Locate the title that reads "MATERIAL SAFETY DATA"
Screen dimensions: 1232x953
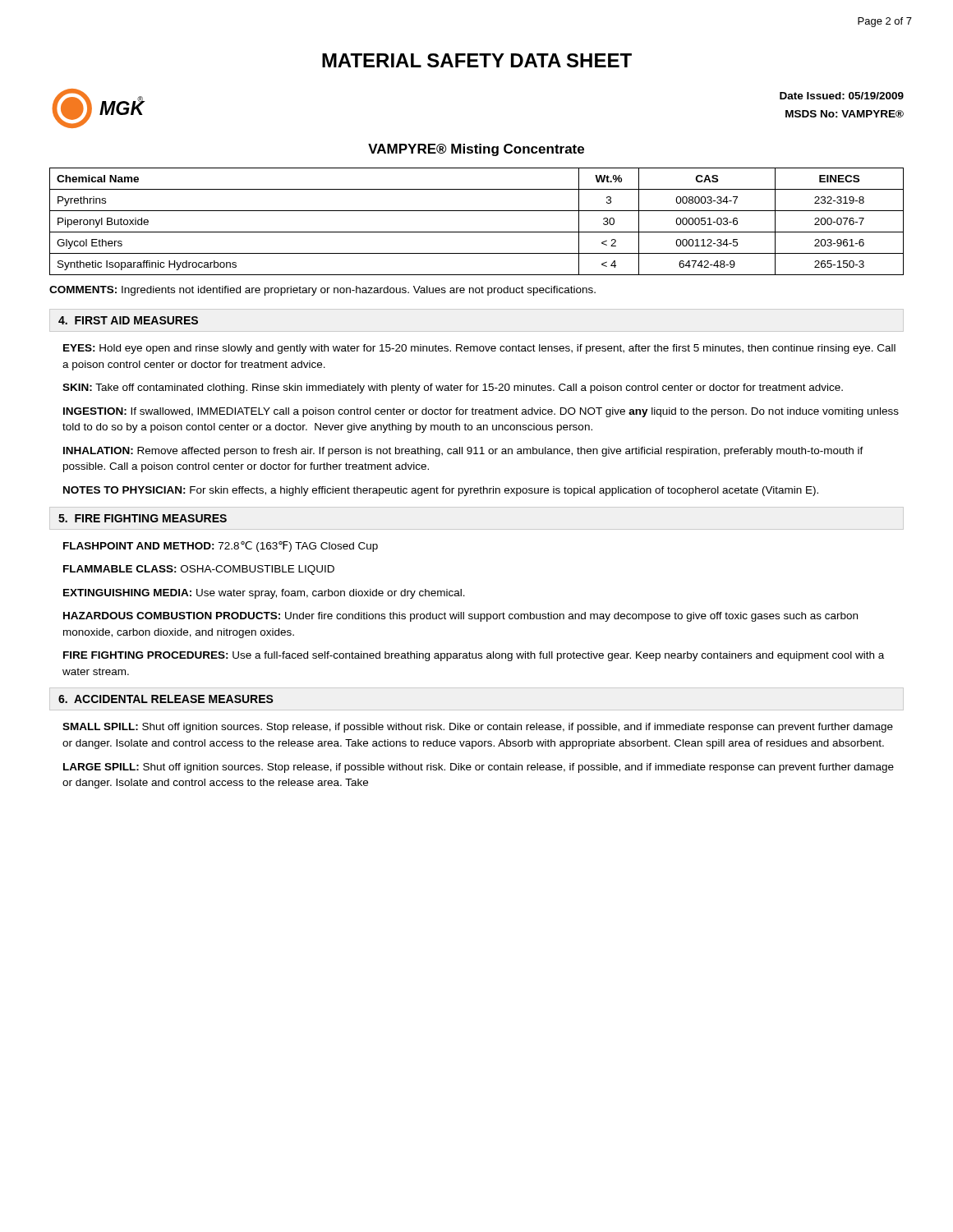pos(476,61)
